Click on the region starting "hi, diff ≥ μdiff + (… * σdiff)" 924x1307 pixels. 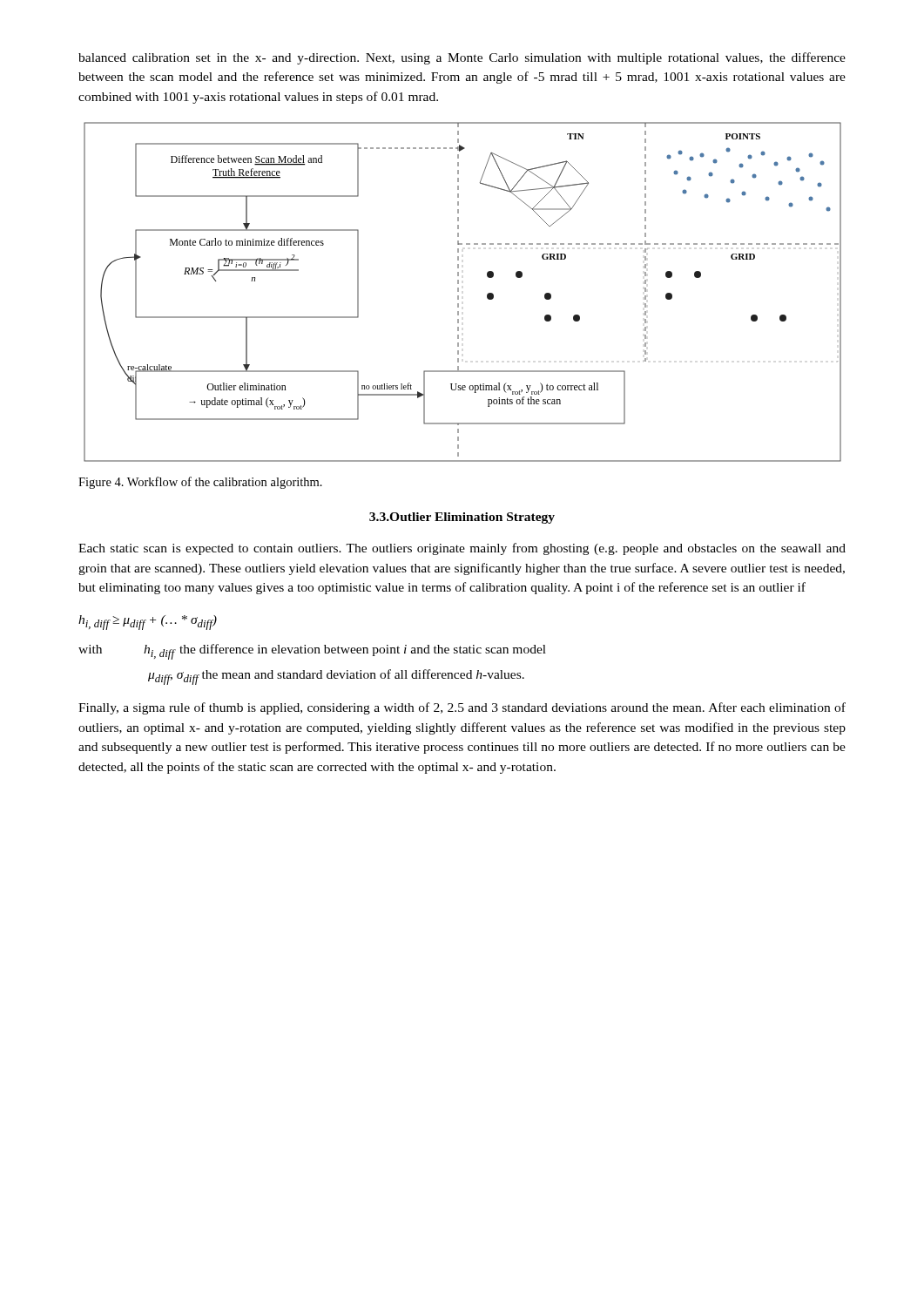148,621
